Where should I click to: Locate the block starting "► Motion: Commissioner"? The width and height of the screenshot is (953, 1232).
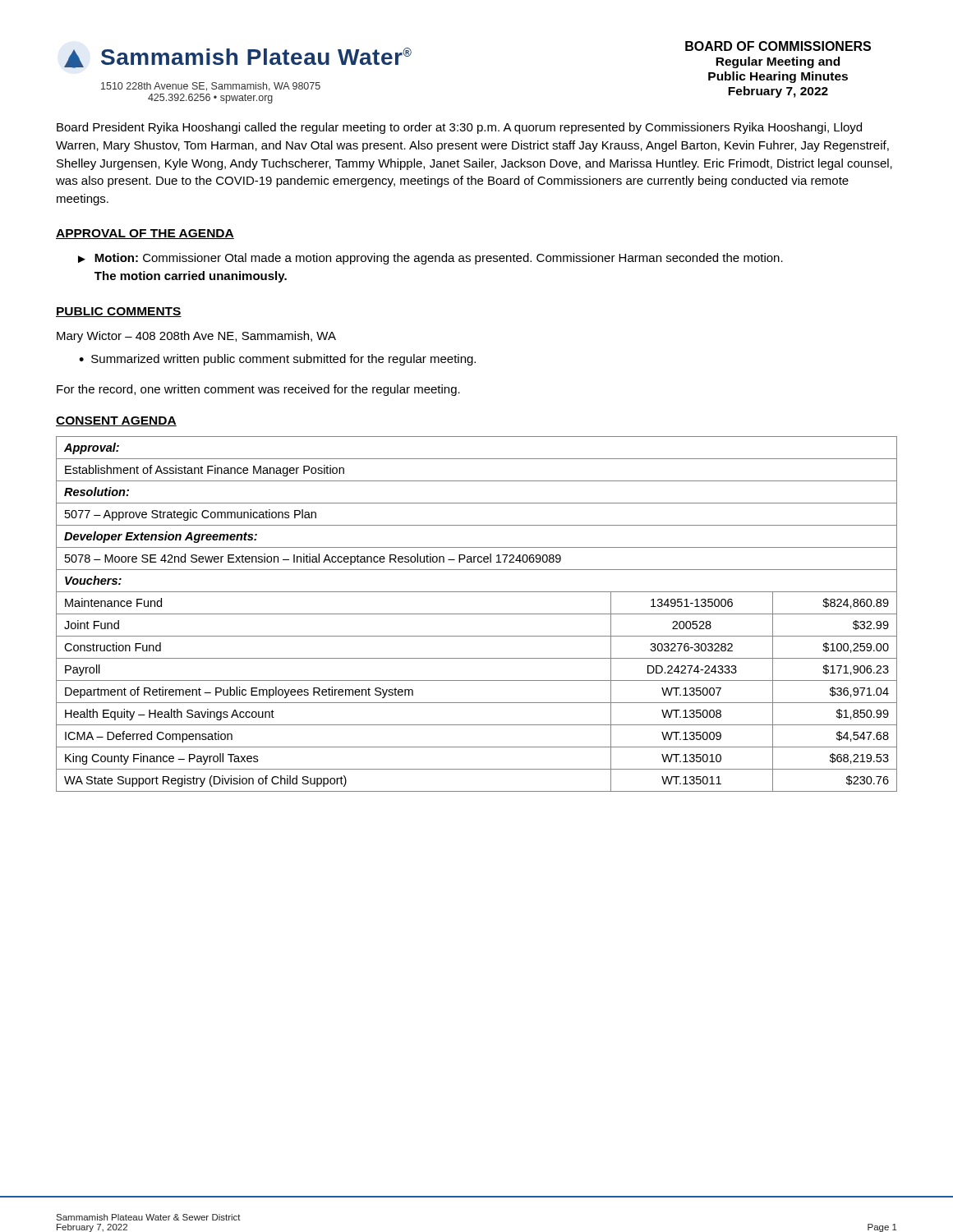pos(430,266)
